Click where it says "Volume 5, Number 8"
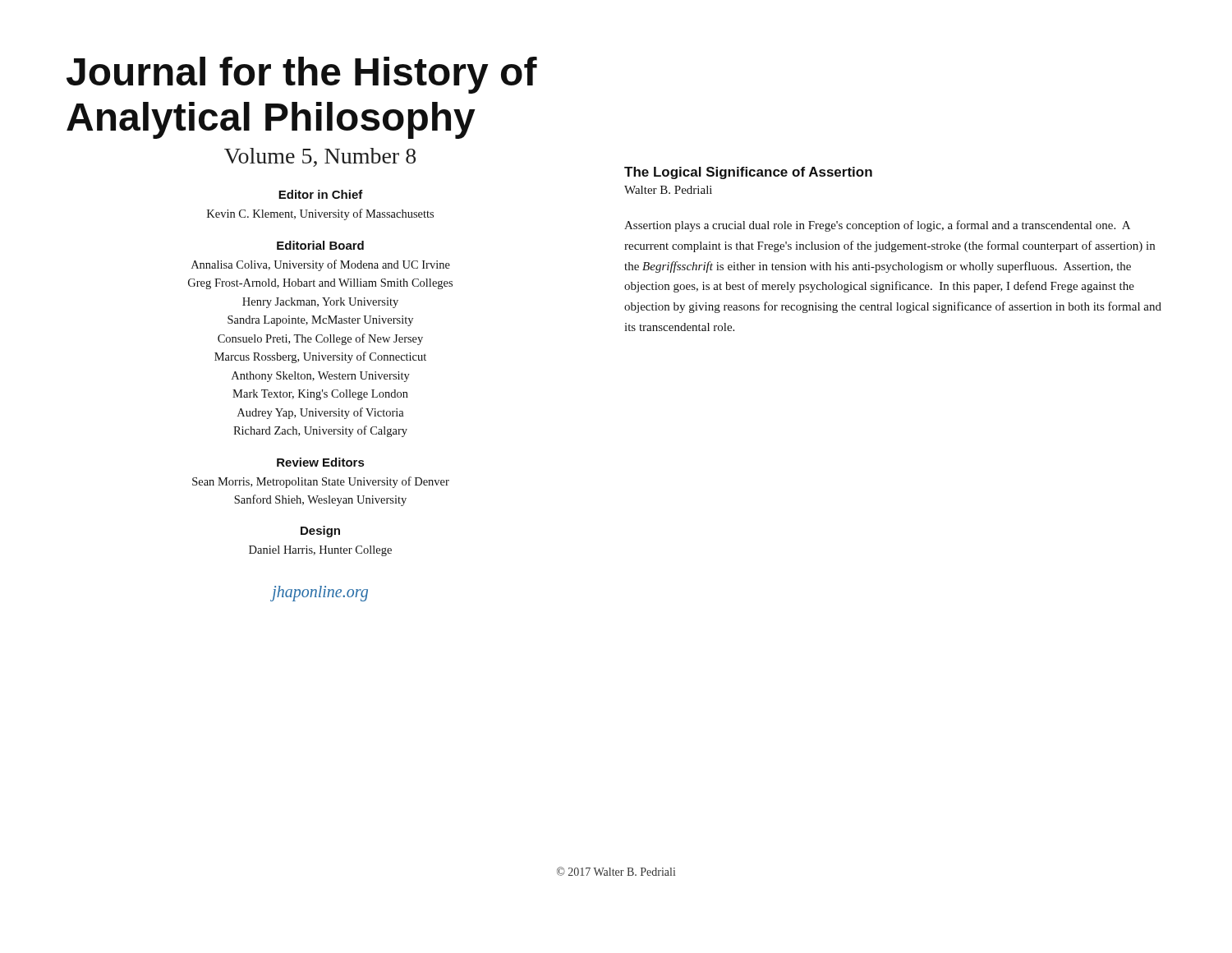This screenshot has width=1232, height=953. (320, 156)
